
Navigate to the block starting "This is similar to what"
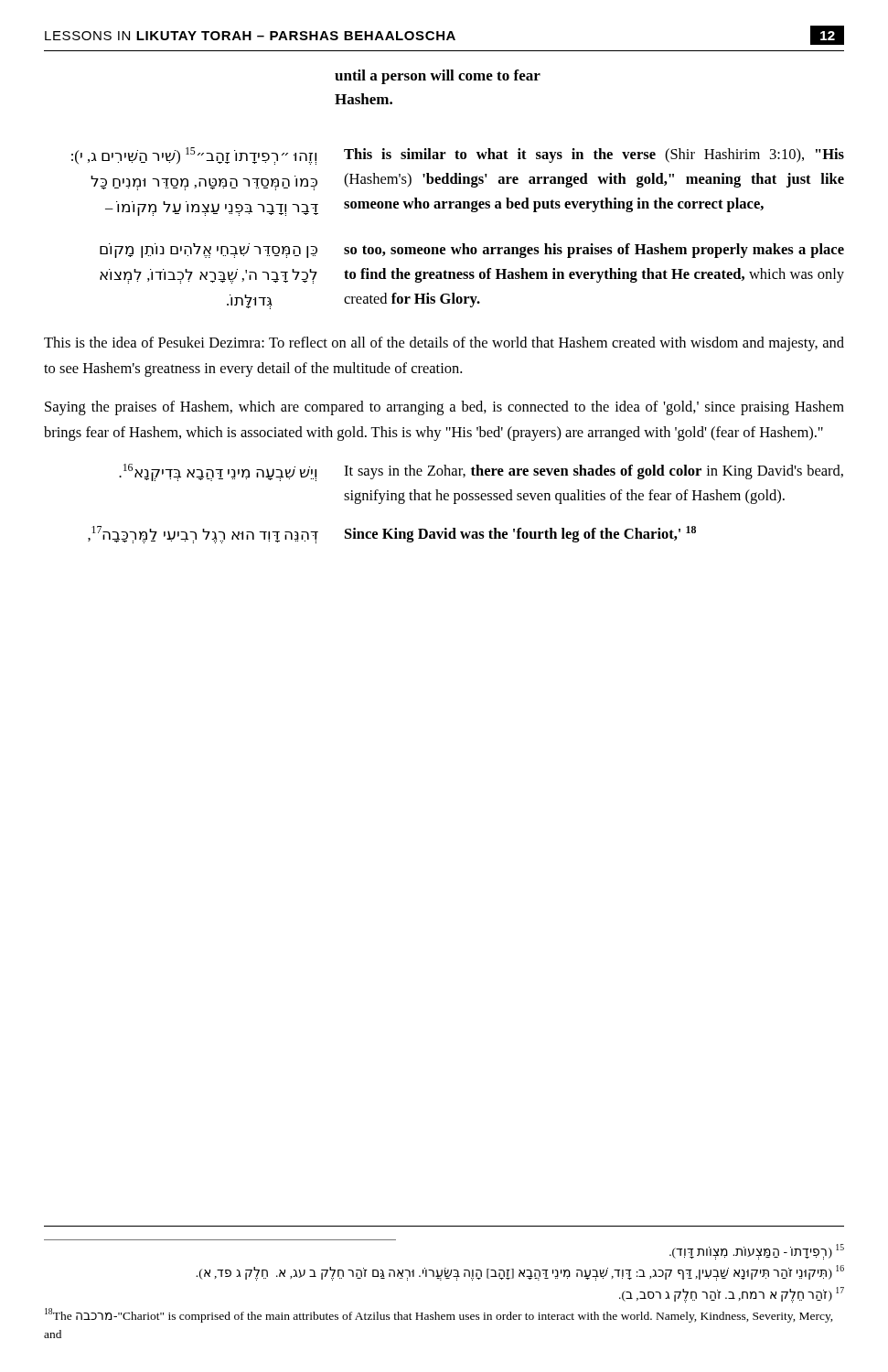click(x=594, y=179)
